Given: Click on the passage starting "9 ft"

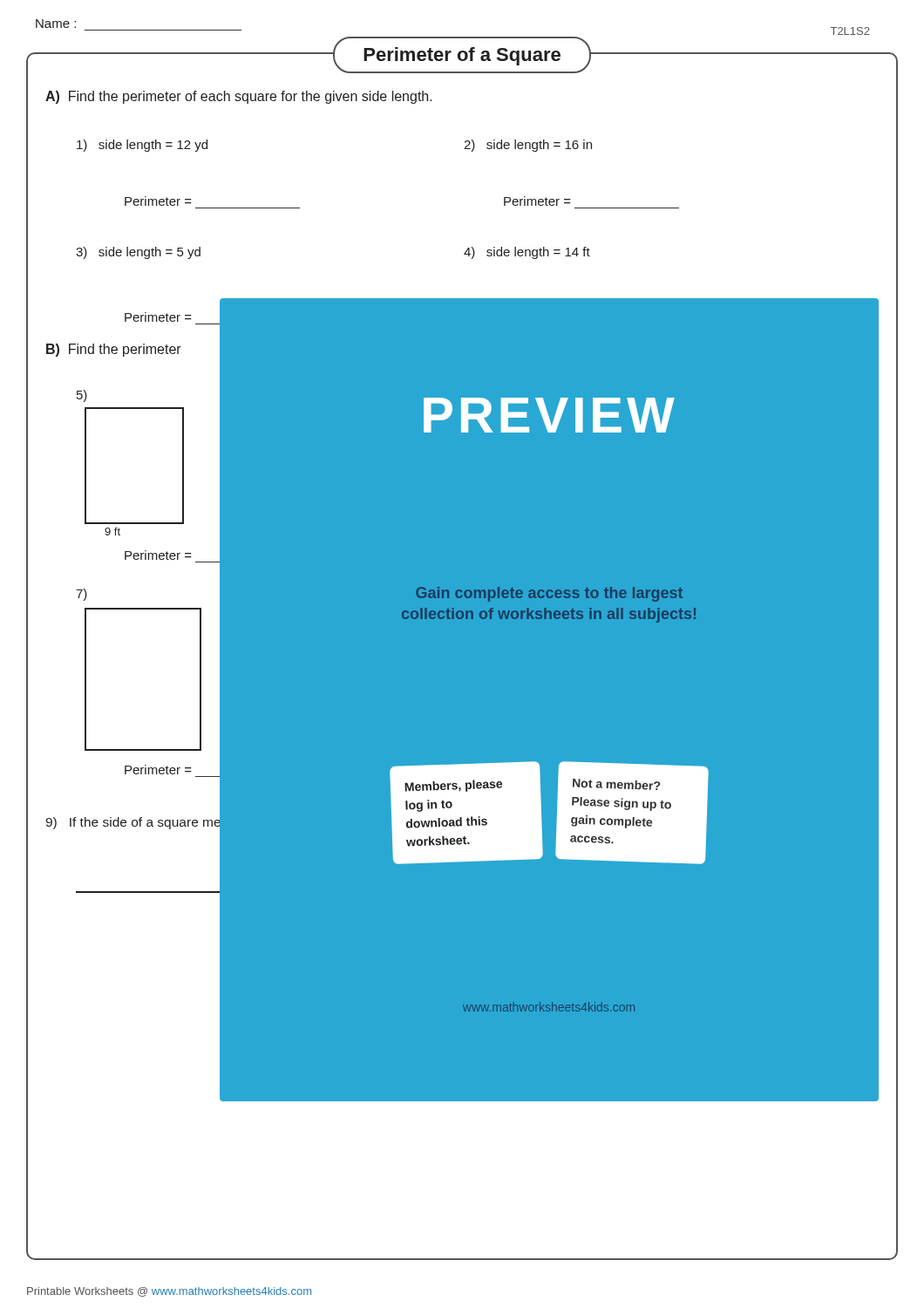Looking at the screenshot, I should coord(112,531).
